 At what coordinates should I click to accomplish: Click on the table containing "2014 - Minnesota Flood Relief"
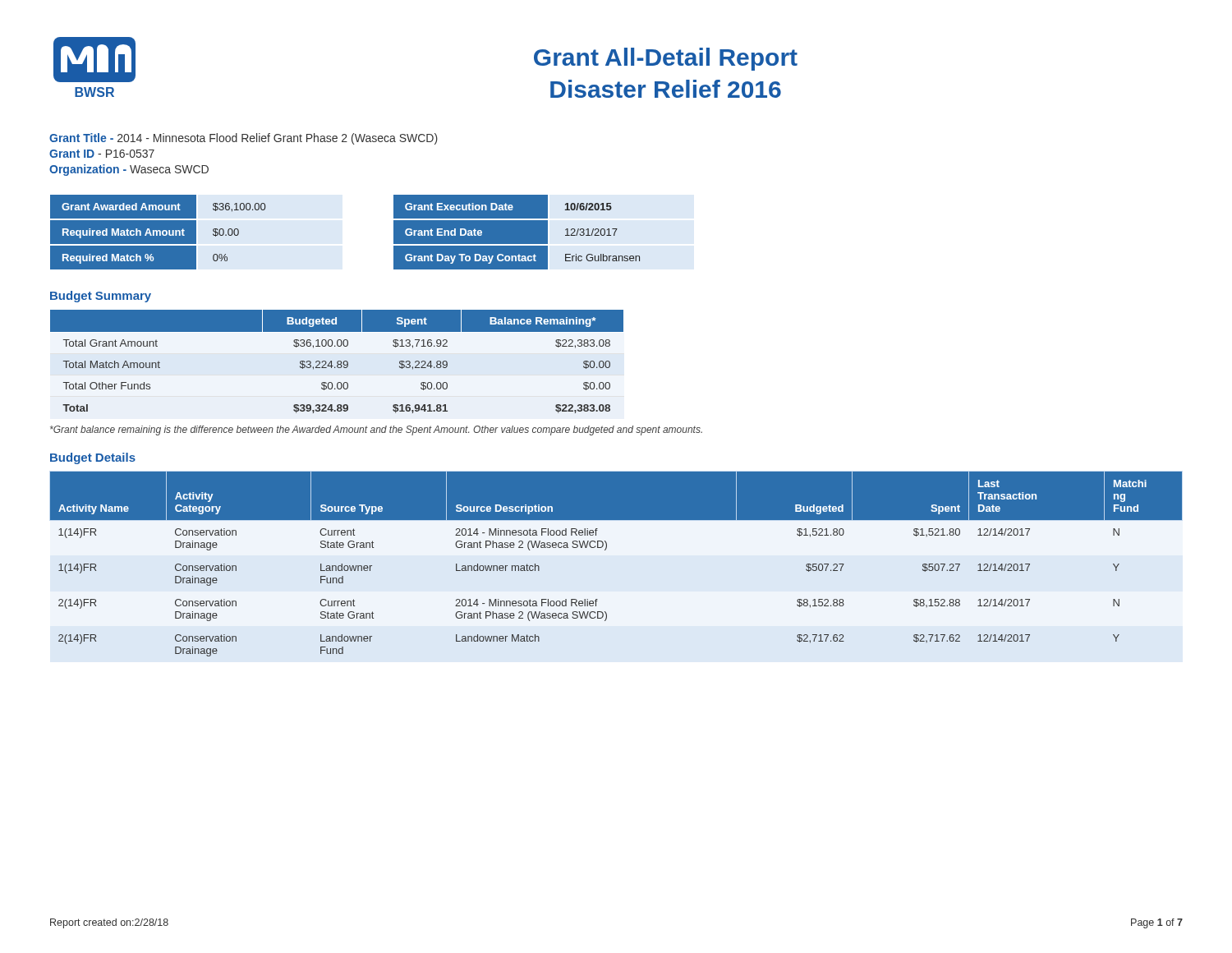point(616,566)
